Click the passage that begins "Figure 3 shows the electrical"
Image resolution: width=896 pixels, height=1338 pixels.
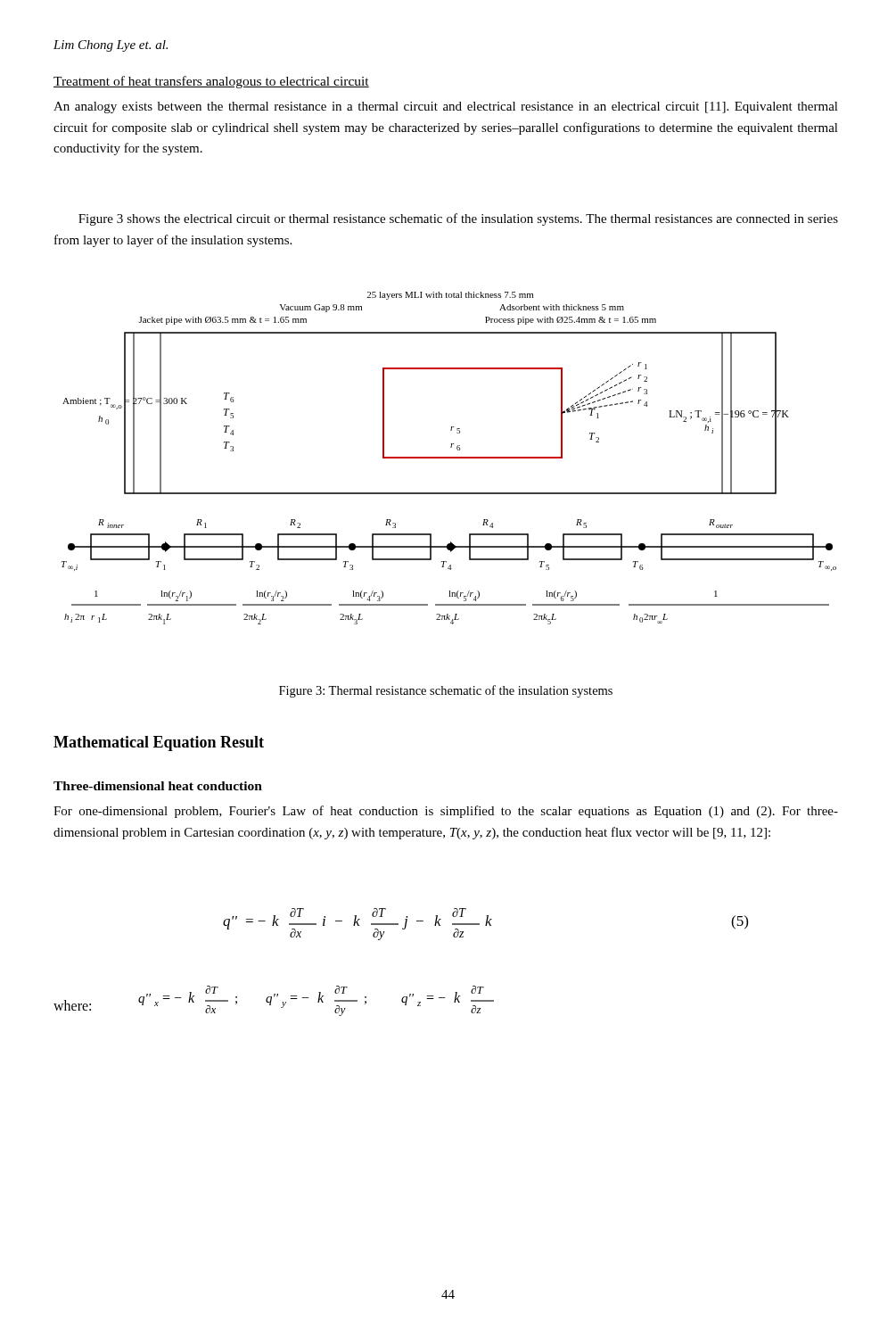point(446,229)
